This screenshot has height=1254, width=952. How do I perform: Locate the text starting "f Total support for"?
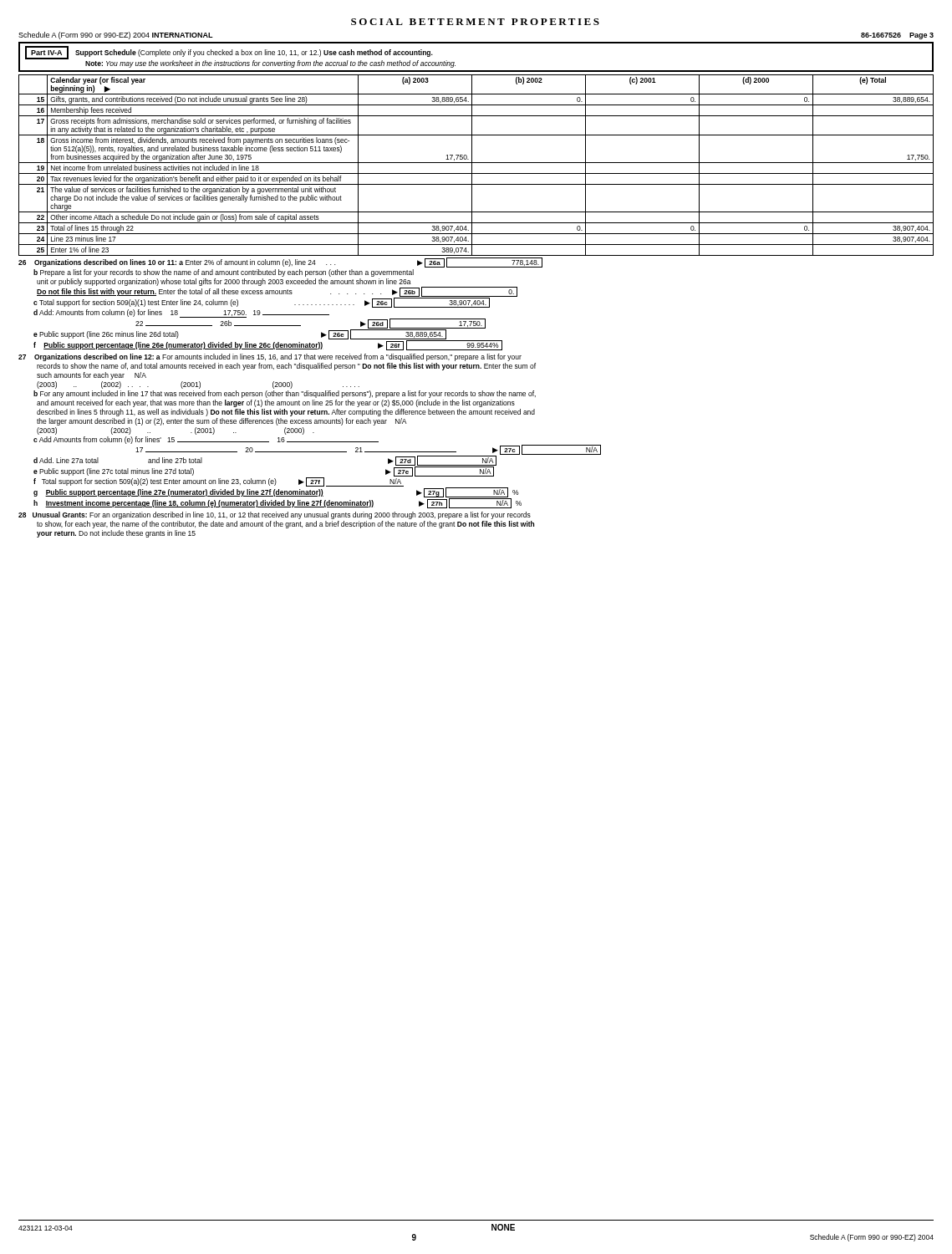219,482
